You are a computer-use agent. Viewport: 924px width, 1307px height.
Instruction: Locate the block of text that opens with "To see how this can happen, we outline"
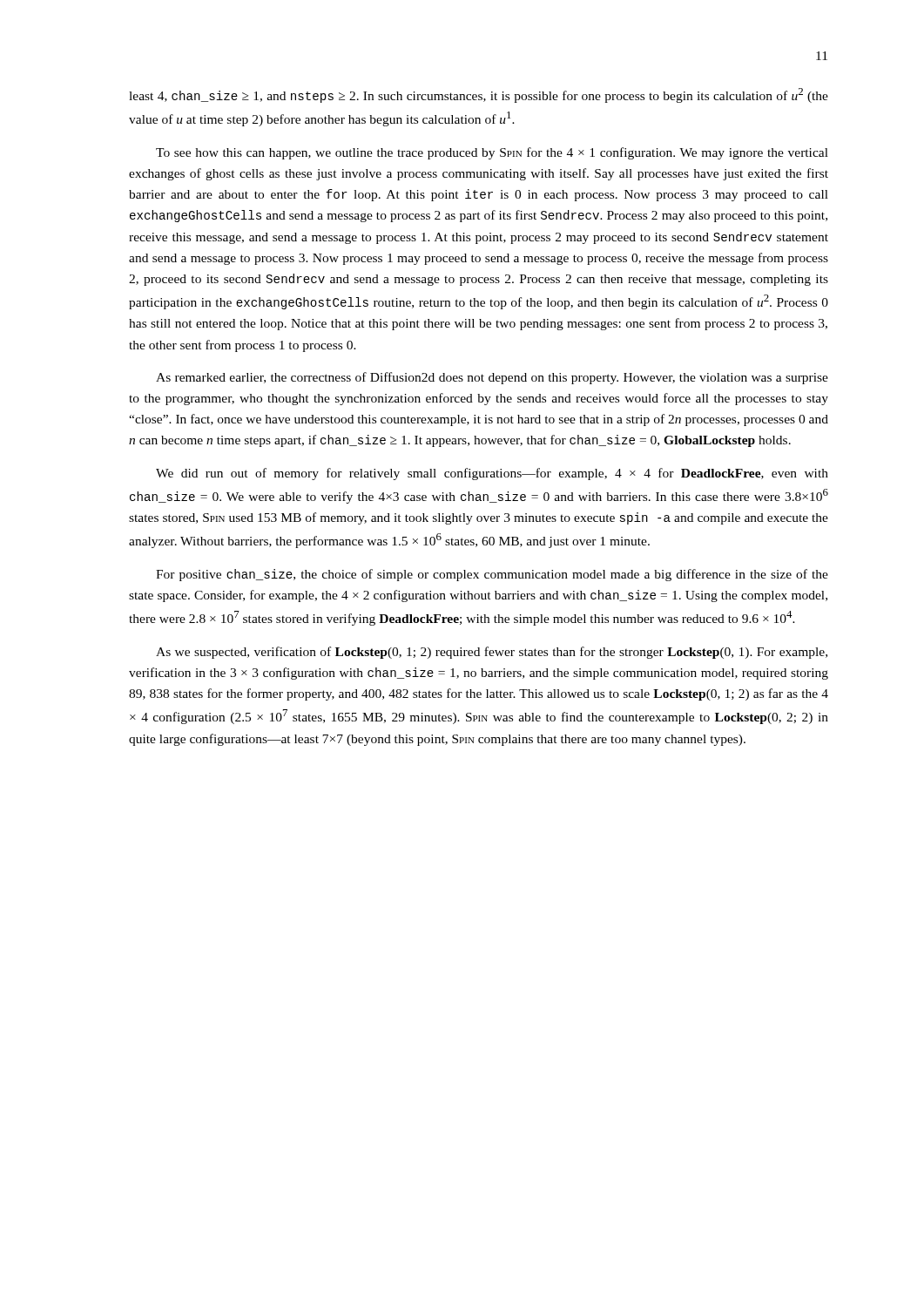point(479,249)
